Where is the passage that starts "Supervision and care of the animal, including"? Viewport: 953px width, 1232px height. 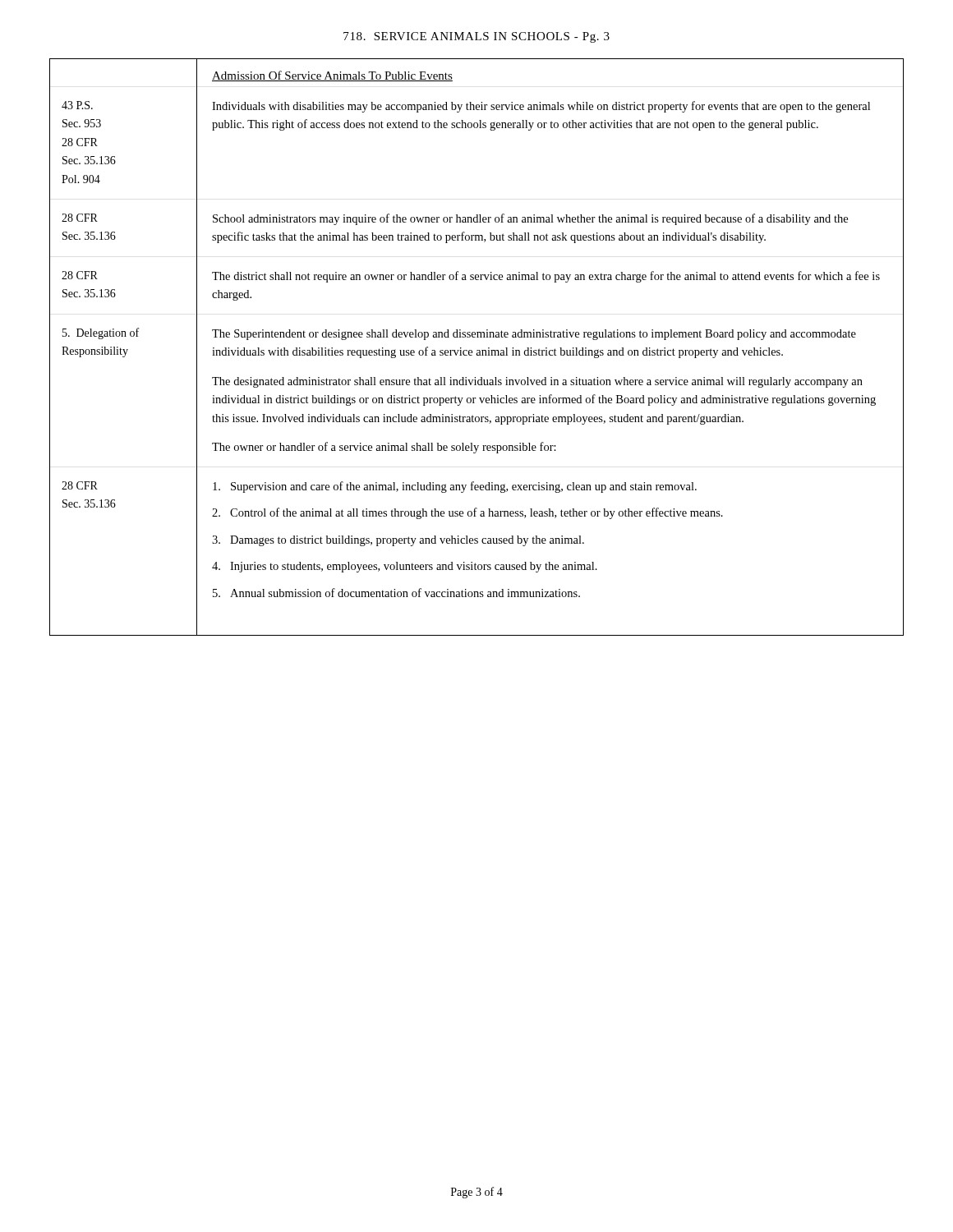click(x=455, y=486)
